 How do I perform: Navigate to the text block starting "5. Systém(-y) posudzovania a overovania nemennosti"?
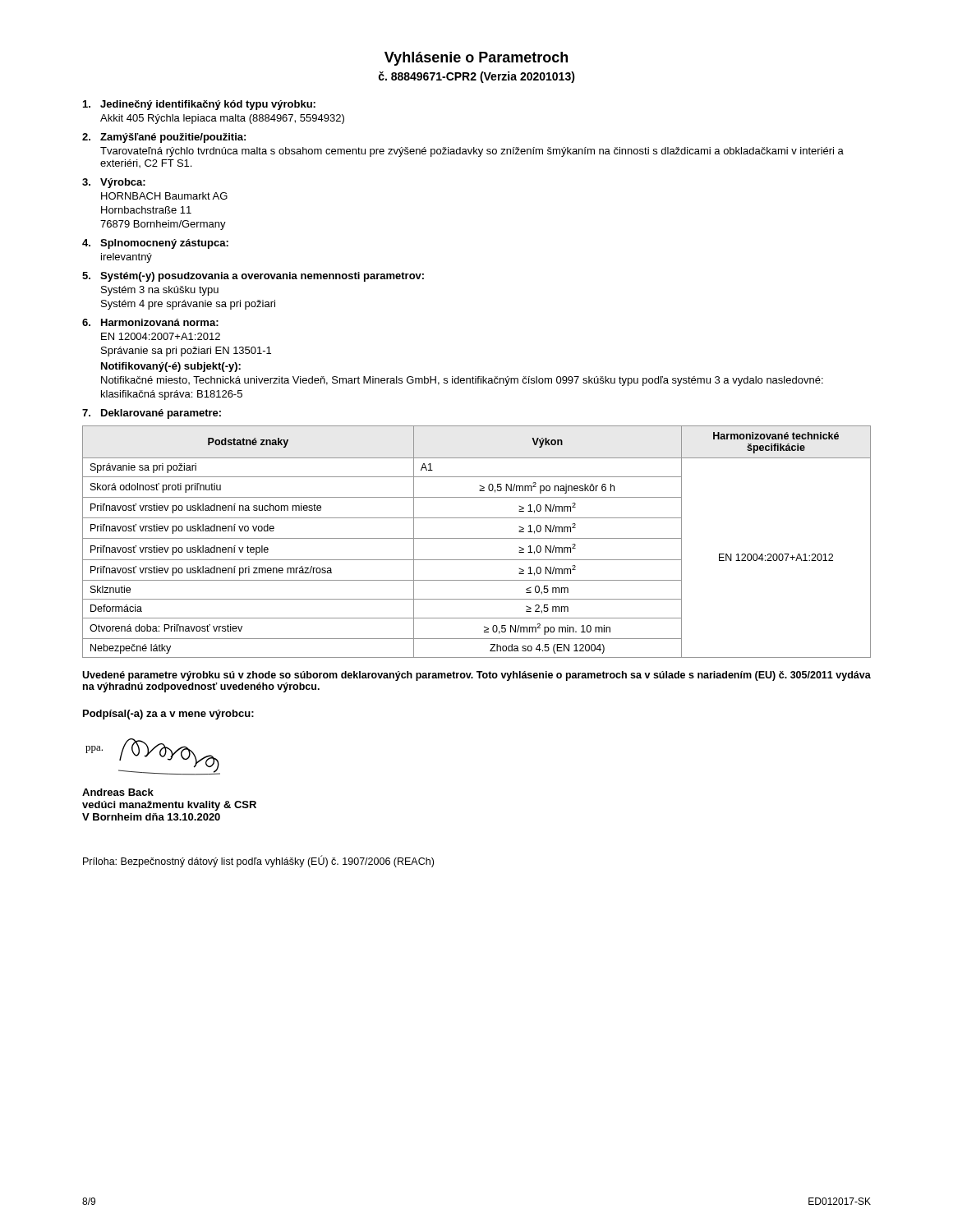click(x=253, y=277)
